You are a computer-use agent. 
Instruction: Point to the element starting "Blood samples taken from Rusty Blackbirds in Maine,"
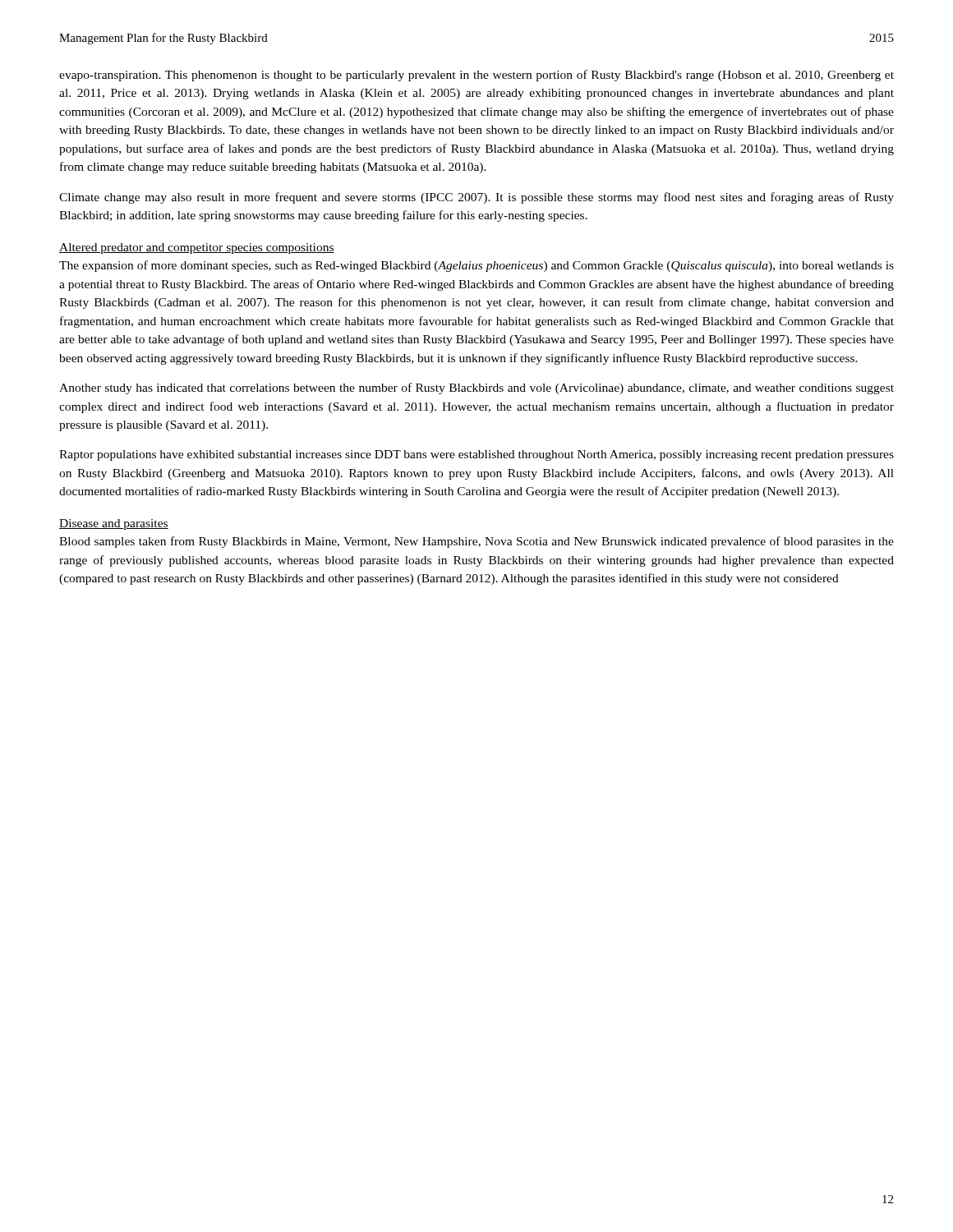[x=476, y=560]
